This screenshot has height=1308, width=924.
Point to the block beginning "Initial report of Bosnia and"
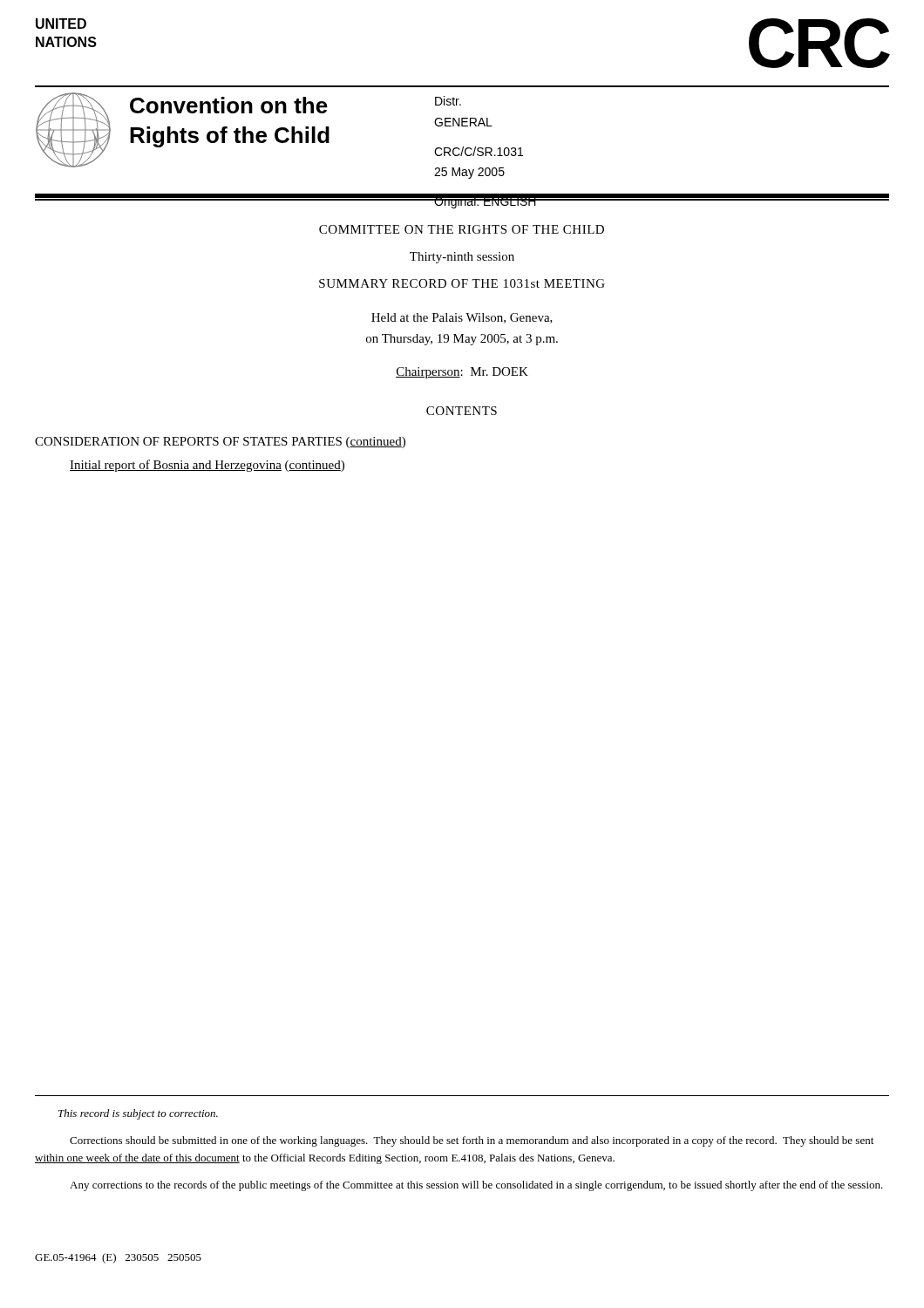pyautogui.click(x=207, y=465)
